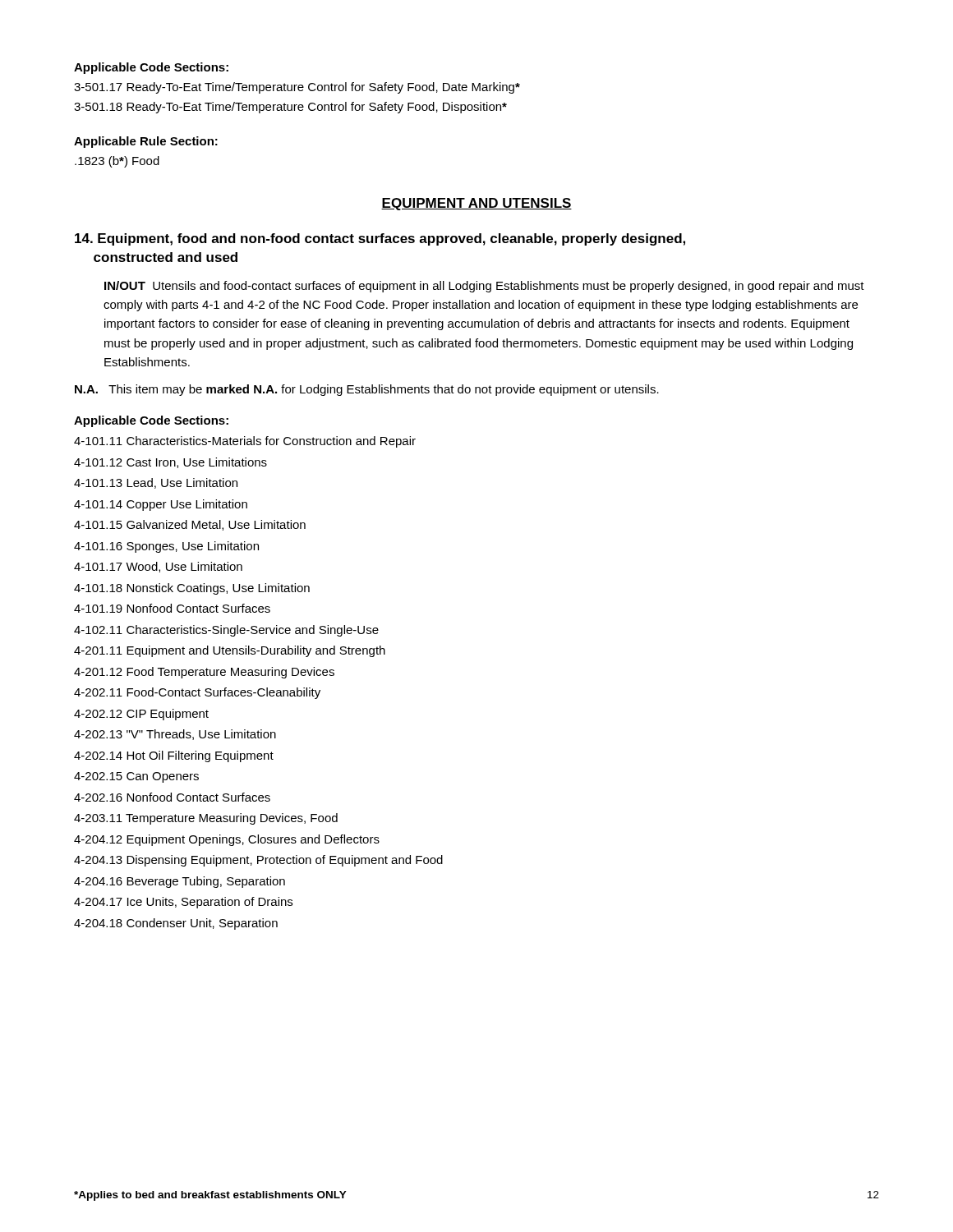
Task: Find the text block containing "N.A. This item"
Action: tap(367, 389)
